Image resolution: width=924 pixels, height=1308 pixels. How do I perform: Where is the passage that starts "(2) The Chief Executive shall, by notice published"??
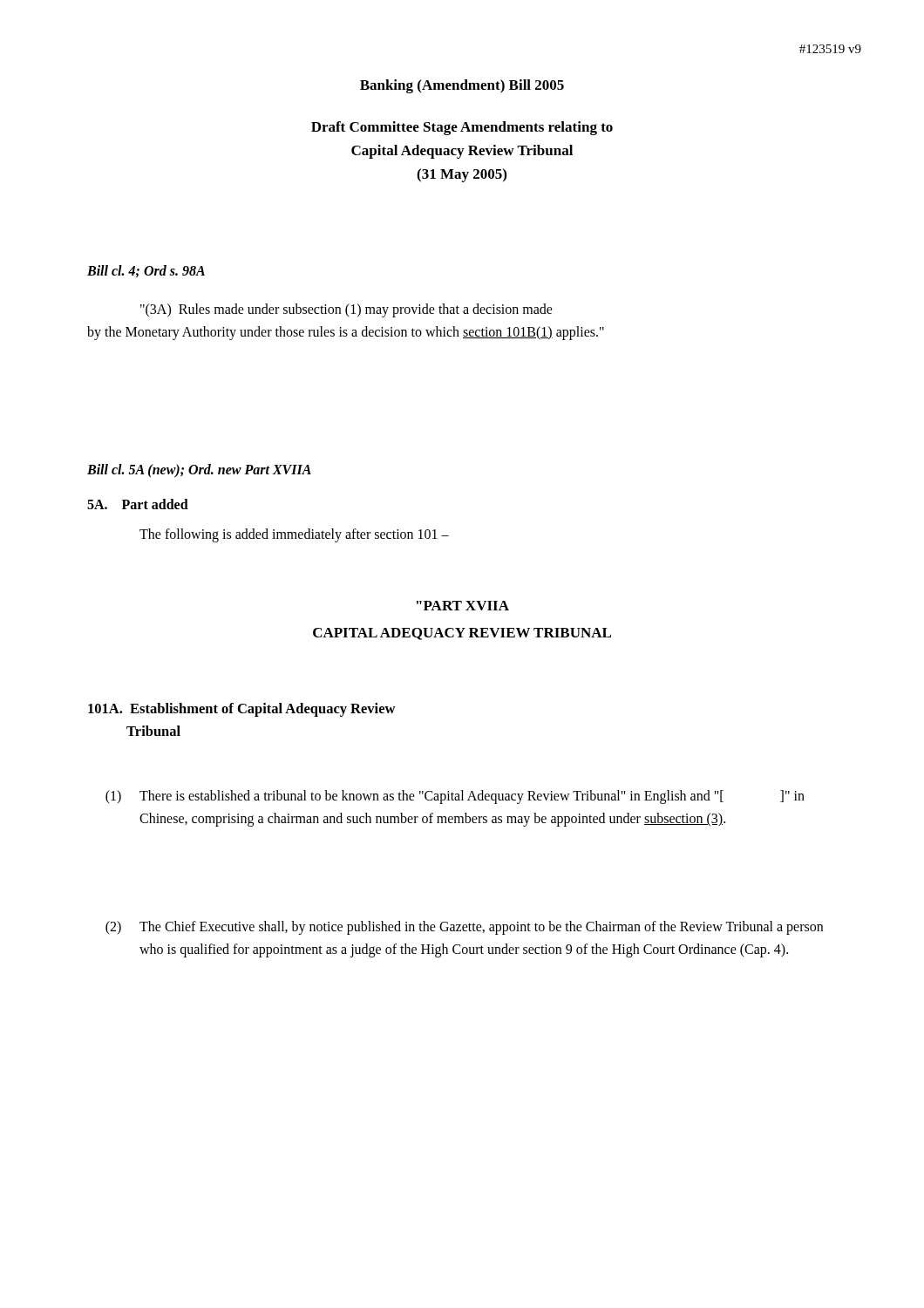[462, 939]
